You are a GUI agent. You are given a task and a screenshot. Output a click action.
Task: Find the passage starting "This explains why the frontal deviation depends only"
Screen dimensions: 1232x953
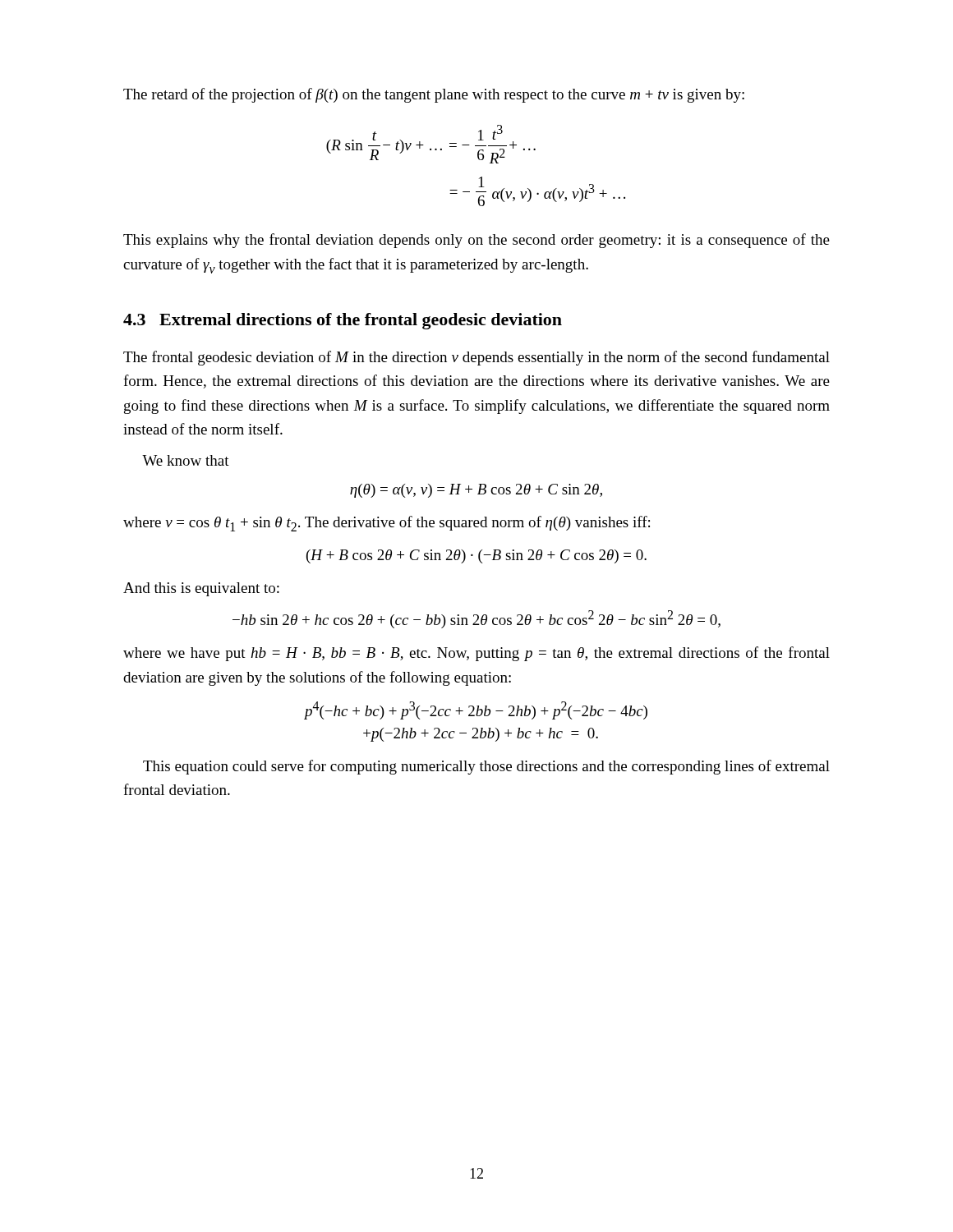tap(476, 253)
